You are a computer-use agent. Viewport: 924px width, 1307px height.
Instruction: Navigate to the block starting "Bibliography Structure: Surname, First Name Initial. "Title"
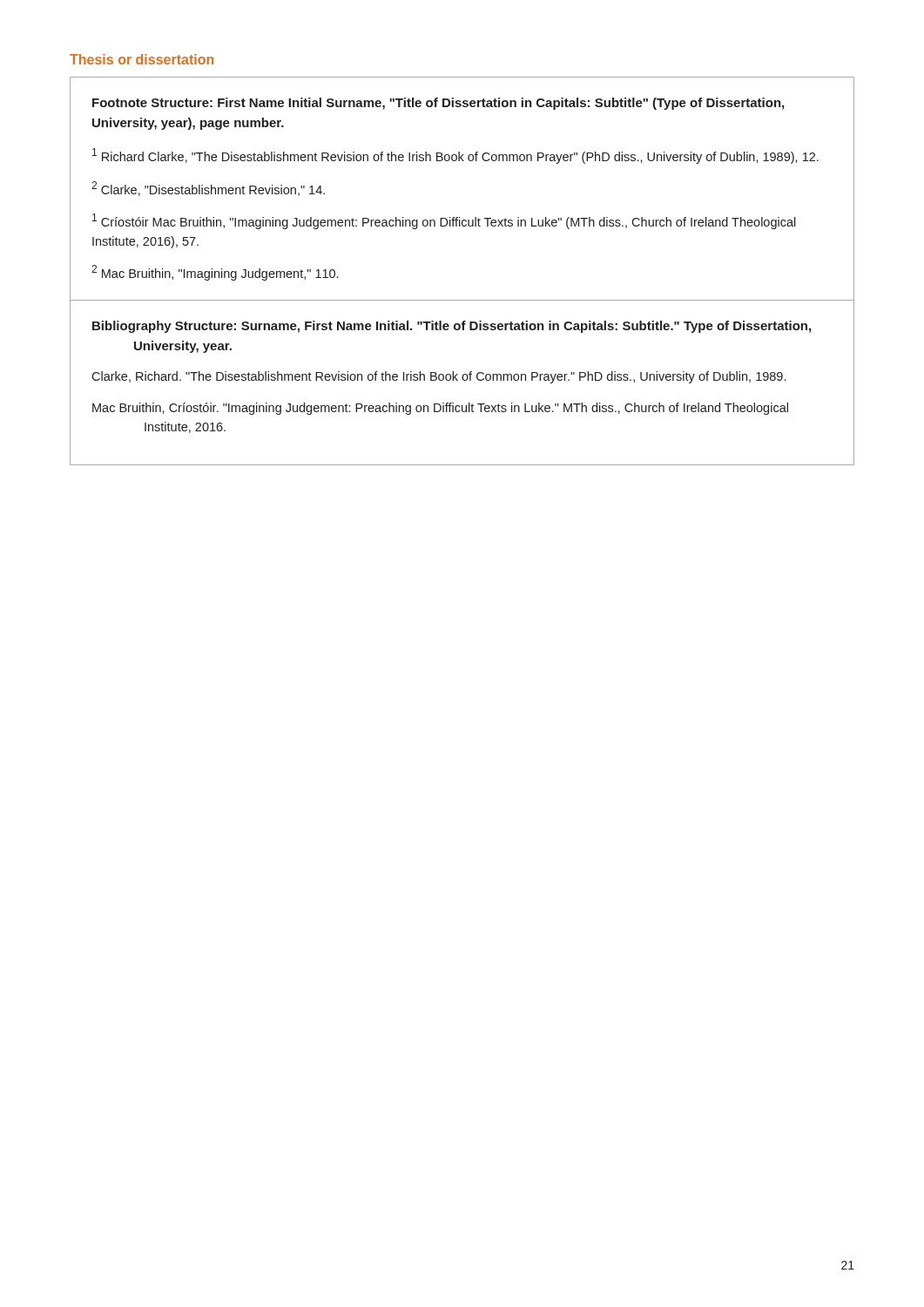(452, 335)
